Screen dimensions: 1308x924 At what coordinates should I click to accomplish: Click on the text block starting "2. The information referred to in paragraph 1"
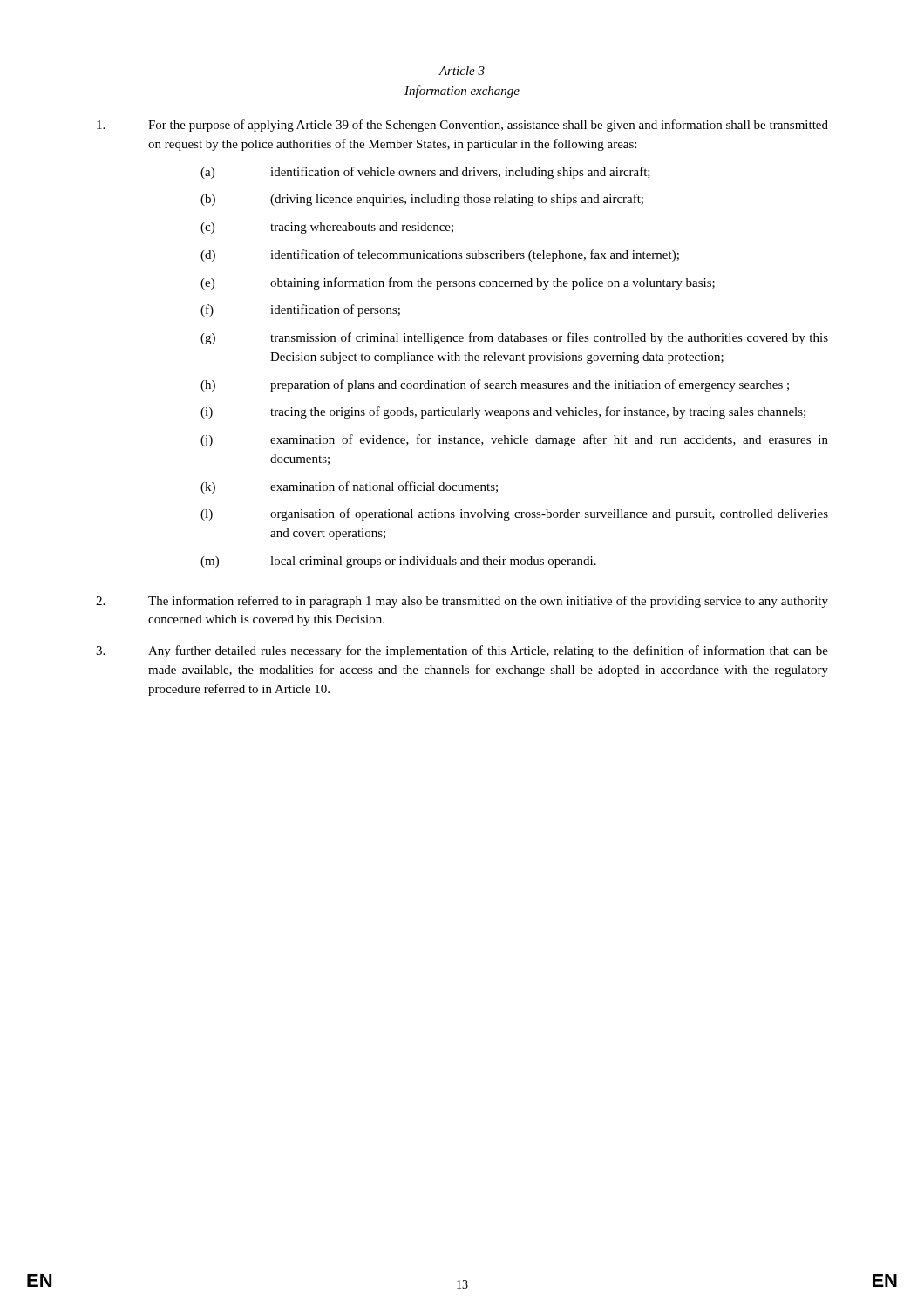tap(462, 611)
